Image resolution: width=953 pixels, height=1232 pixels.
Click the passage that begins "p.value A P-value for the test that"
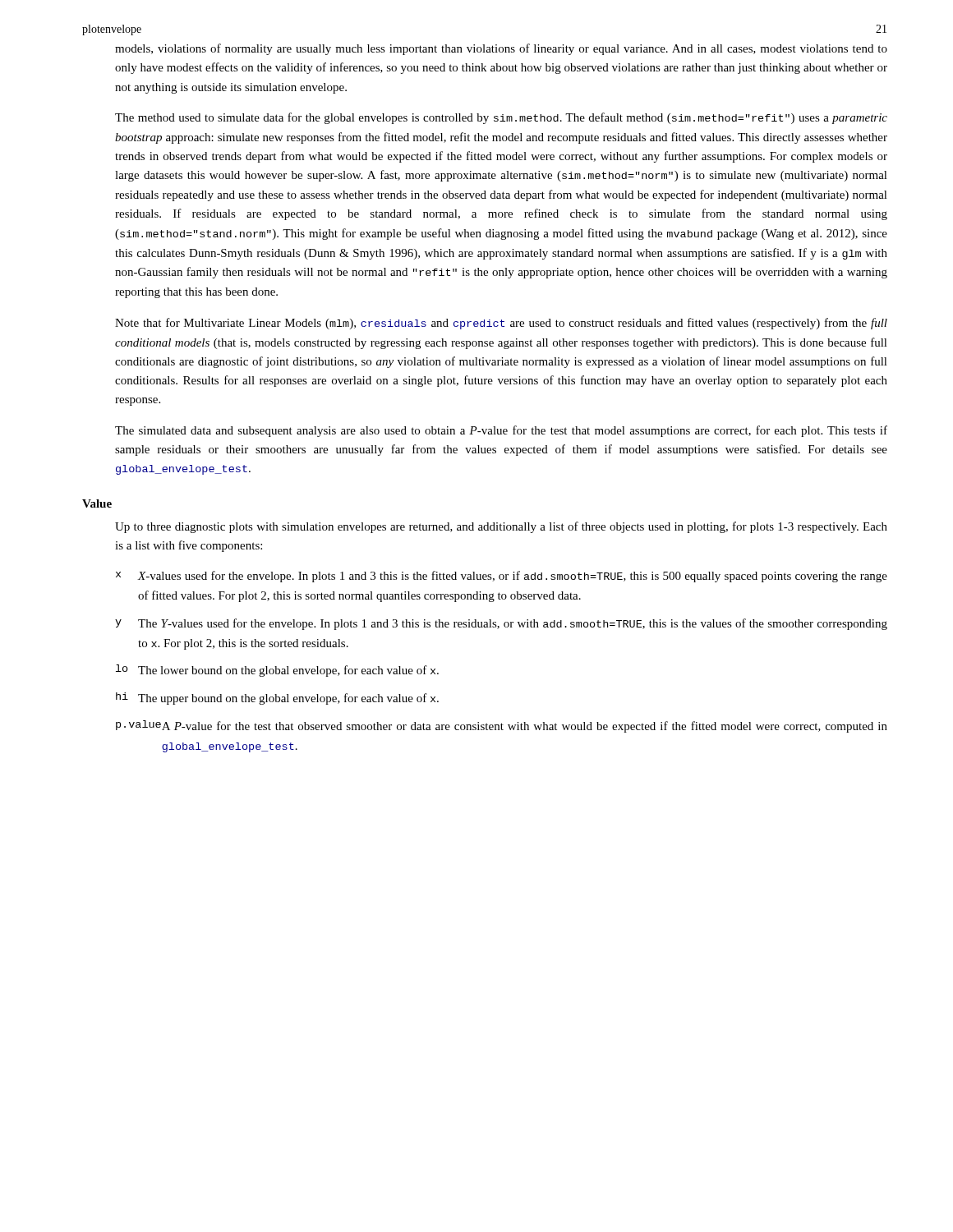point(501,737)
